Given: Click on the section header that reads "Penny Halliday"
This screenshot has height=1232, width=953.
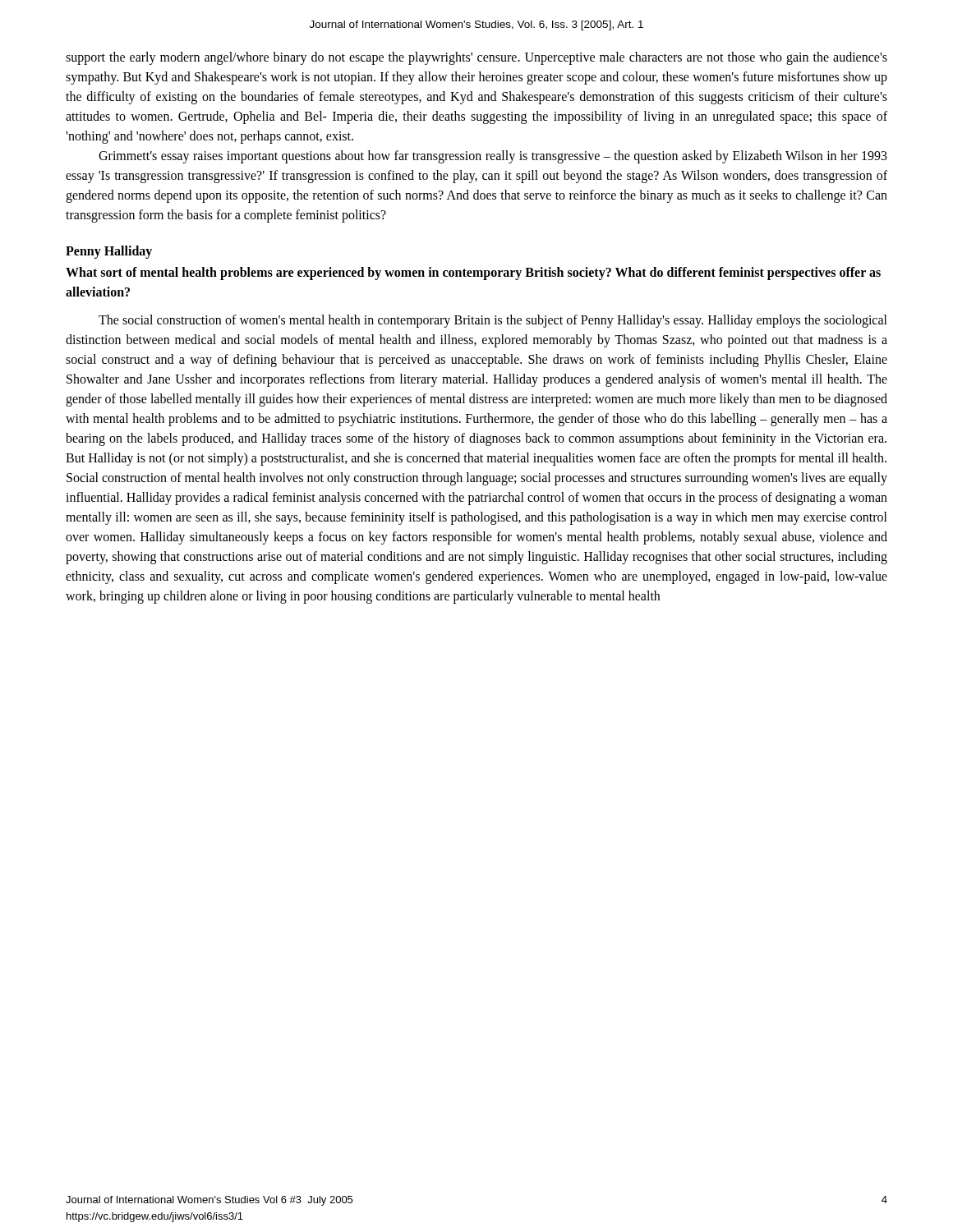Looking at the screenshot, I should coord(109,251).
